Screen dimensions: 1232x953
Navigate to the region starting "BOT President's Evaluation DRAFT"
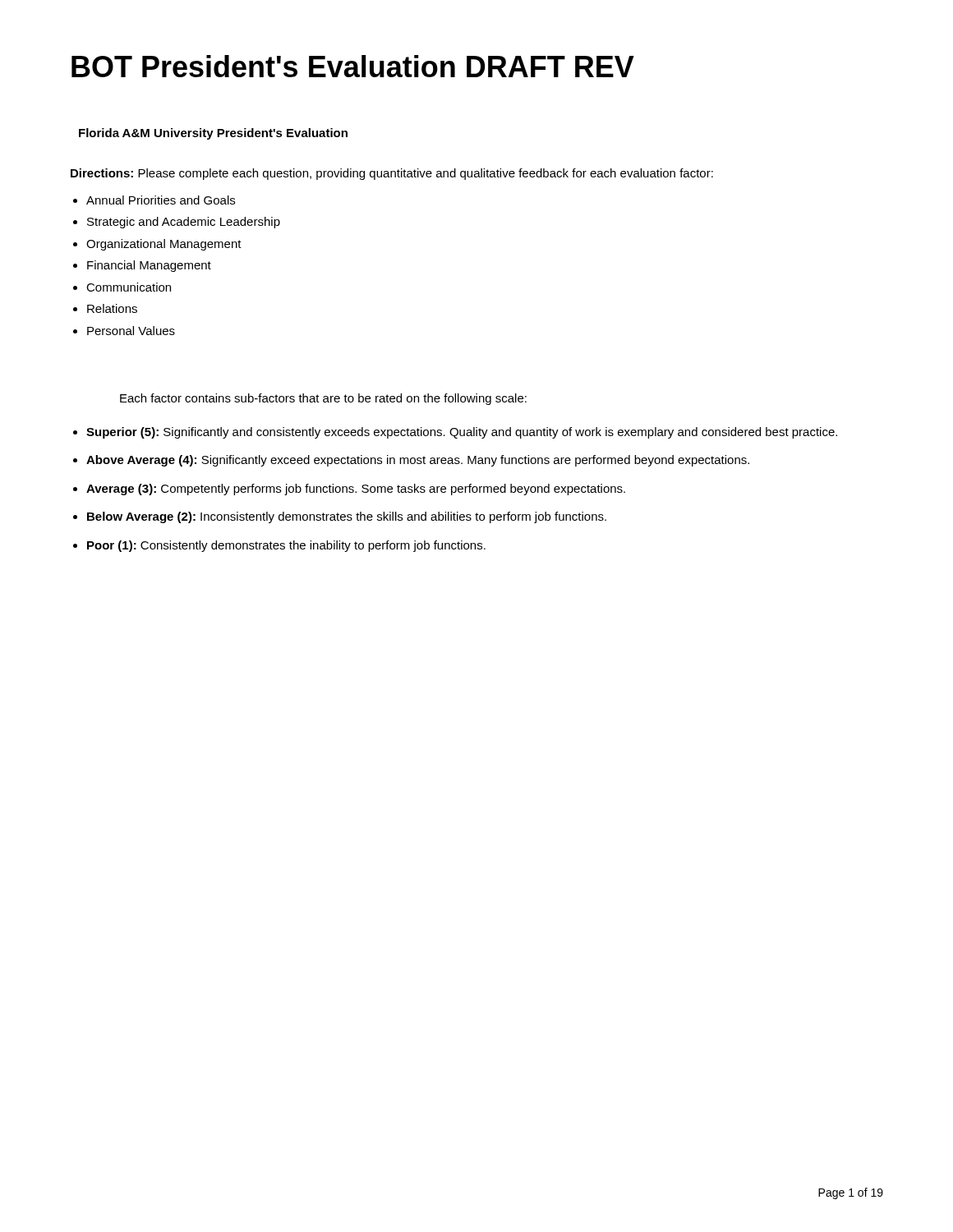coord(476,67)
